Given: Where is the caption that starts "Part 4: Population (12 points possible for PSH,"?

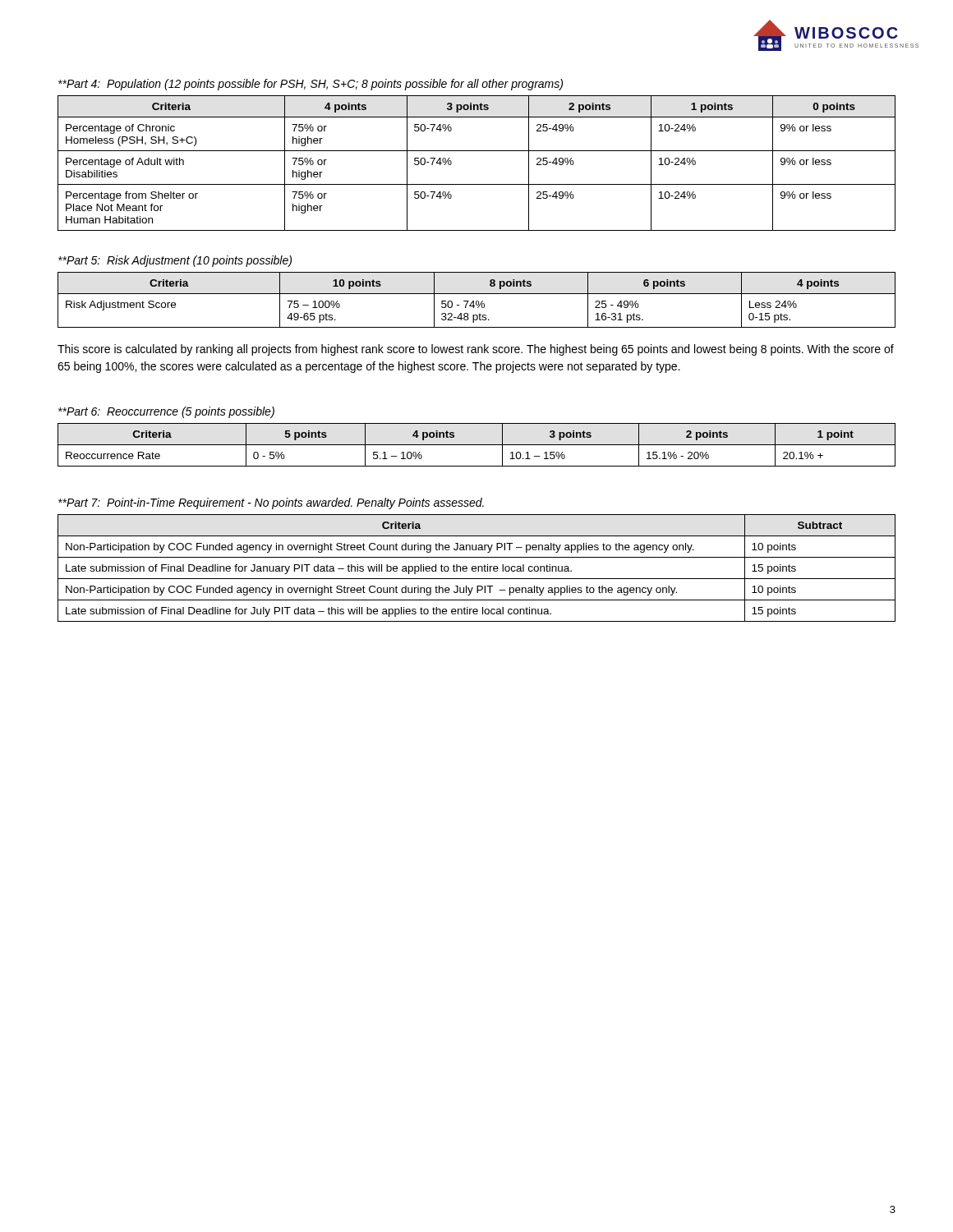Looking at the screenshot, I should coord(310,84).
